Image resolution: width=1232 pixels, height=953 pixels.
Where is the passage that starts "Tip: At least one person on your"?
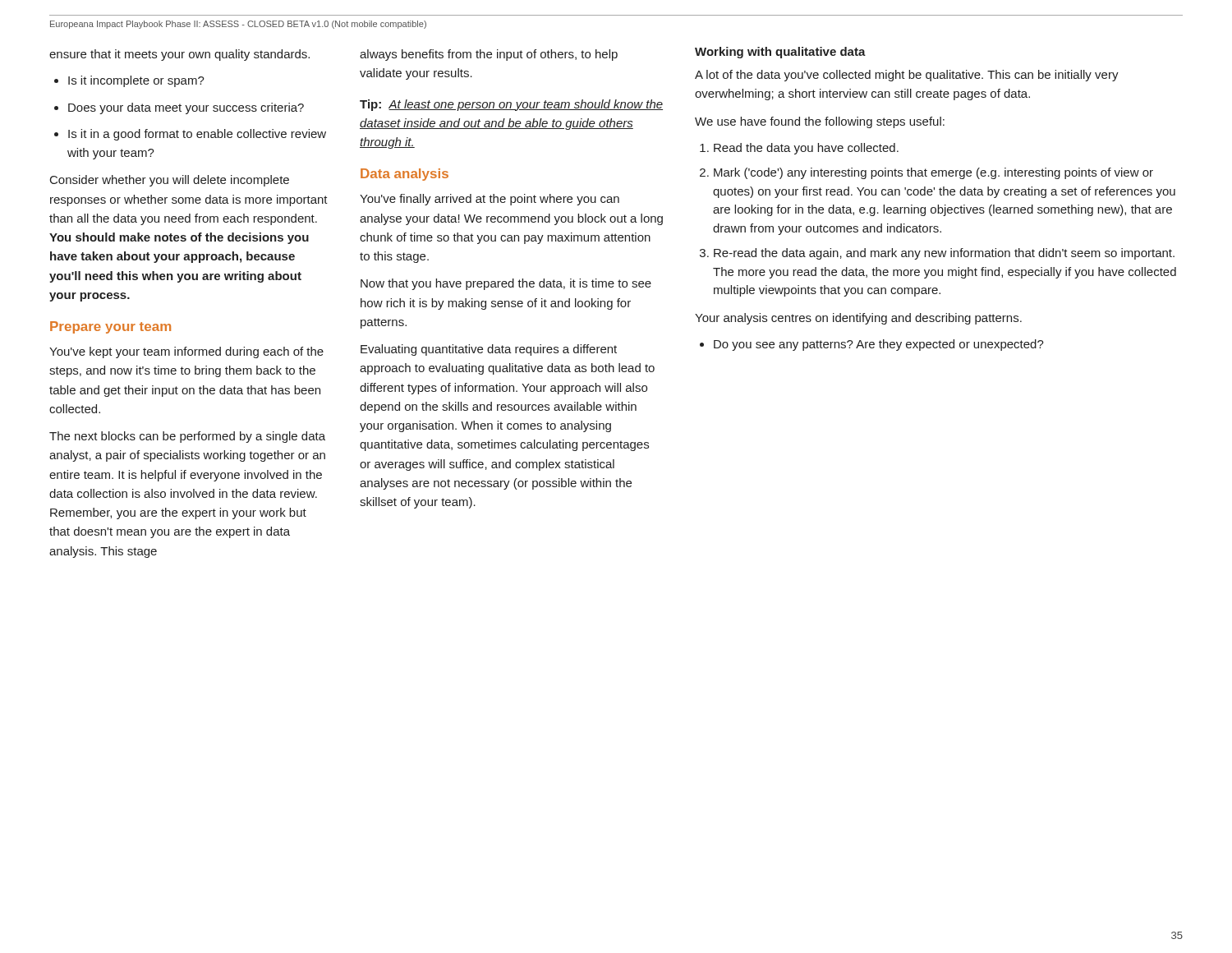[511, 123]
